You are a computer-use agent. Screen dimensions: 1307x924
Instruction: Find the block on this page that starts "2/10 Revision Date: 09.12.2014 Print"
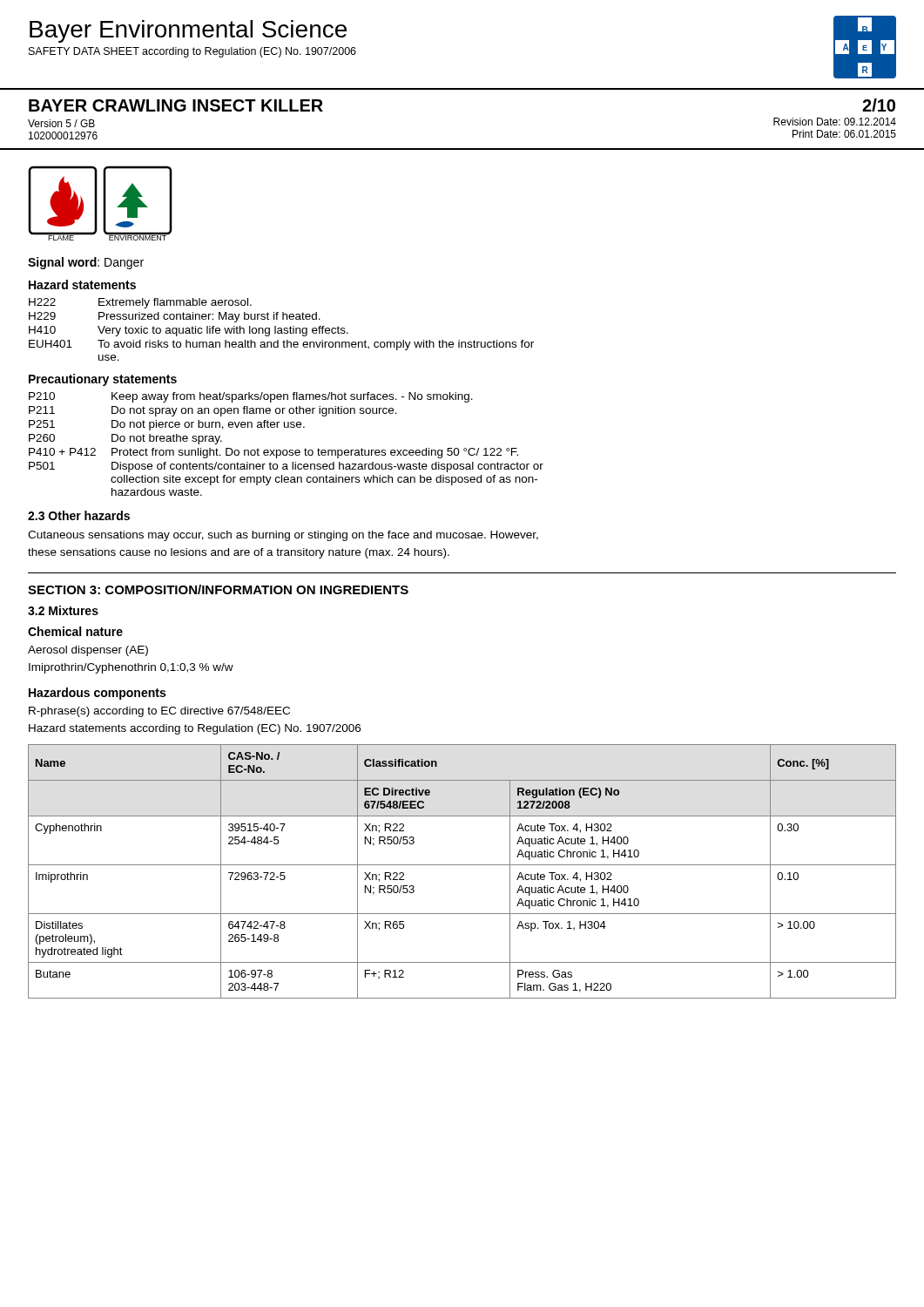pyautogui.click(x=835, y=118)
